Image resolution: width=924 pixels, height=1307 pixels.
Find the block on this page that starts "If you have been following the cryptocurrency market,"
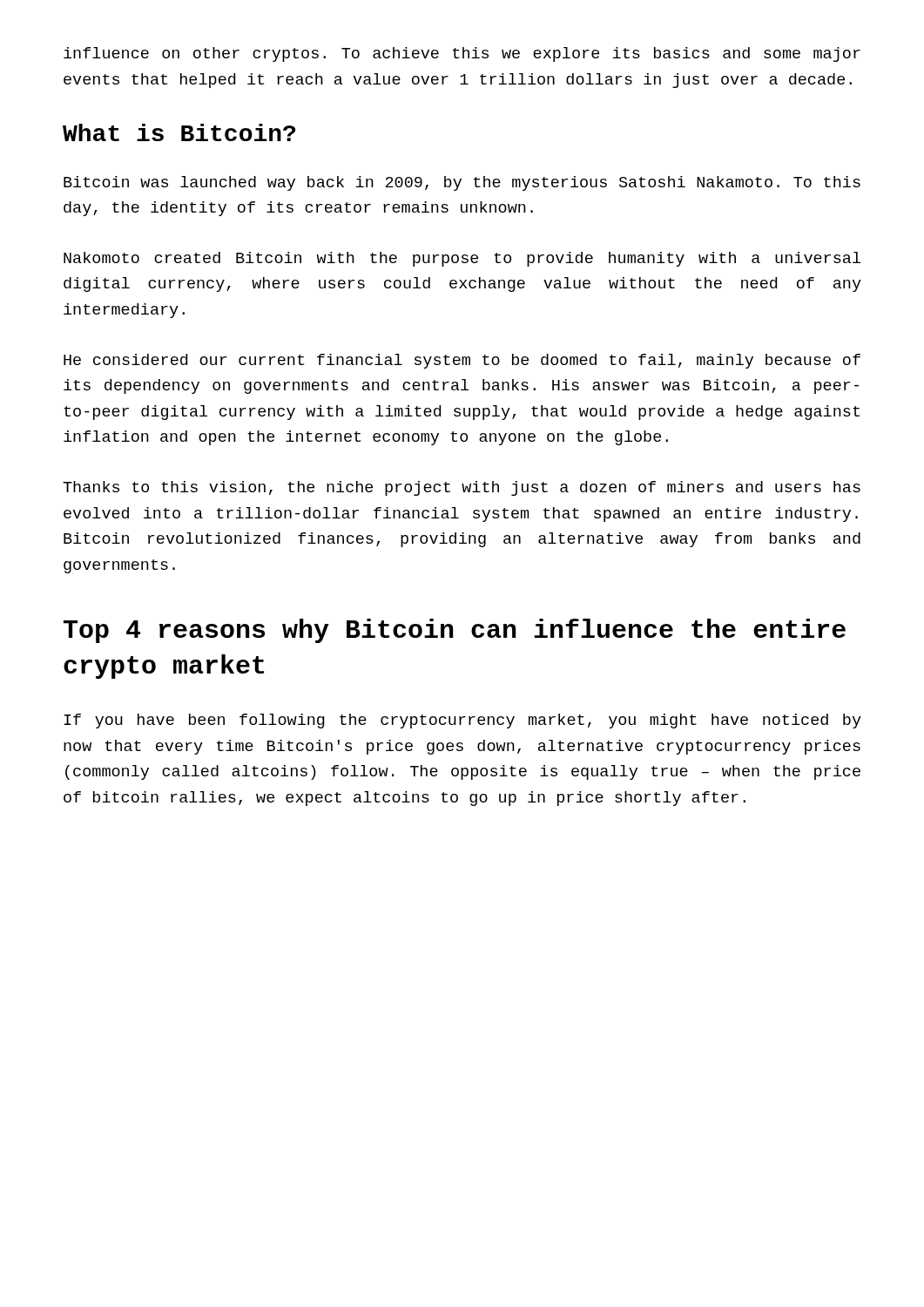(x=462, y=760)
